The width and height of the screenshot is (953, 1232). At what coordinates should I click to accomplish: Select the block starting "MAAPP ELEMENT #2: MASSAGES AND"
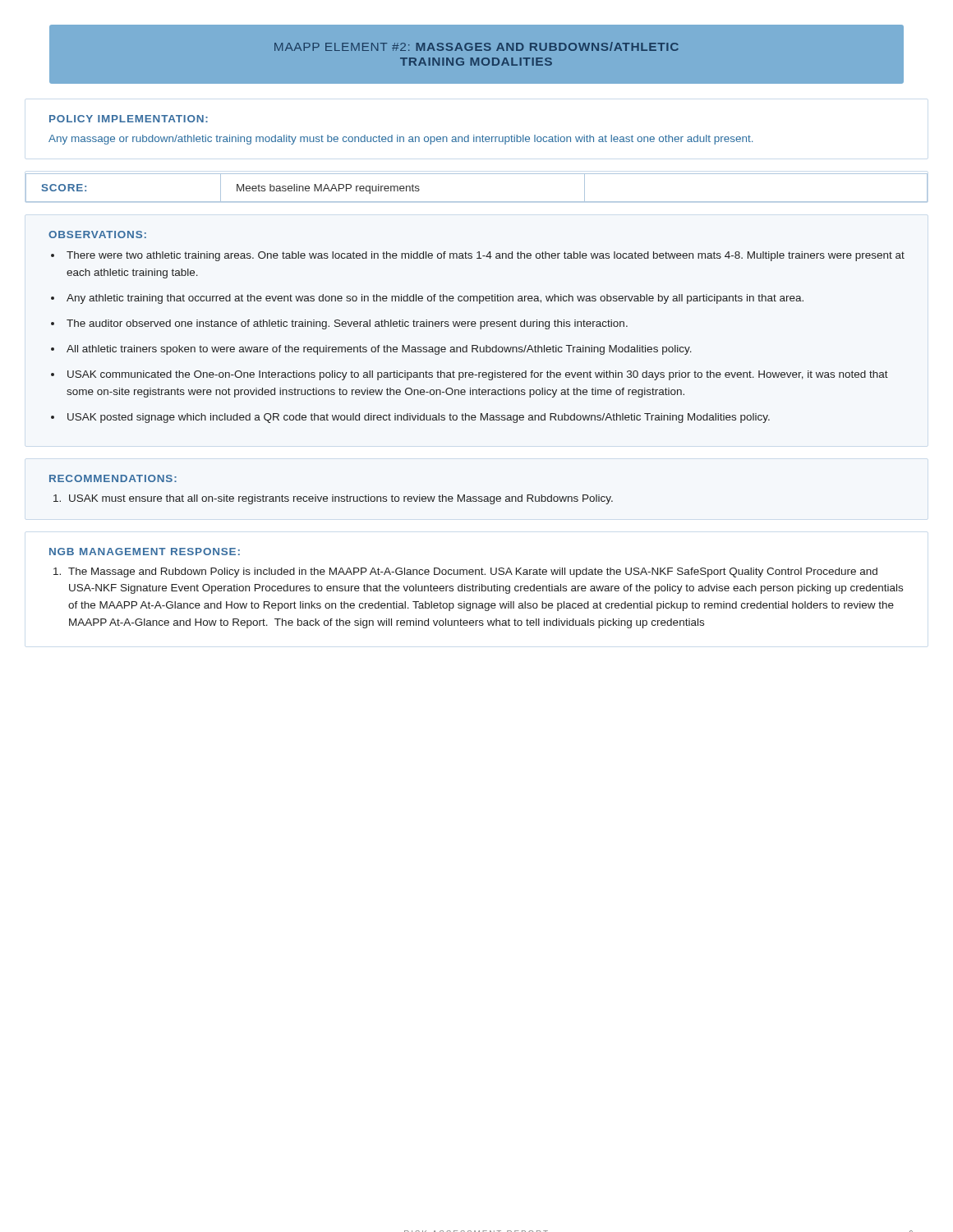(x=476, y=54)
